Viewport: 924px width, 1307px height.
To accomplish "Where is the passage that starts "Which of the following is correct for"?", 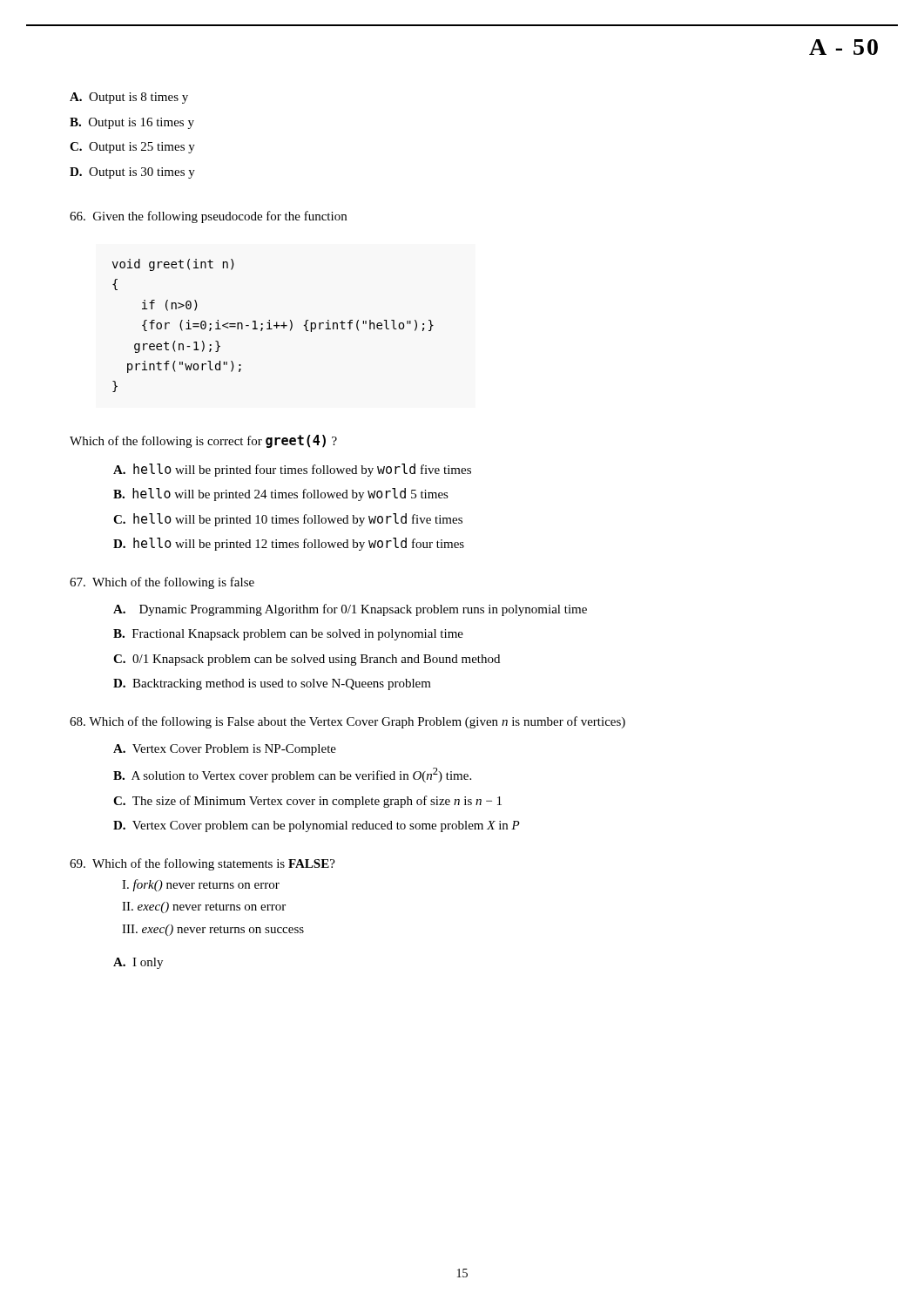I will 203,441.
